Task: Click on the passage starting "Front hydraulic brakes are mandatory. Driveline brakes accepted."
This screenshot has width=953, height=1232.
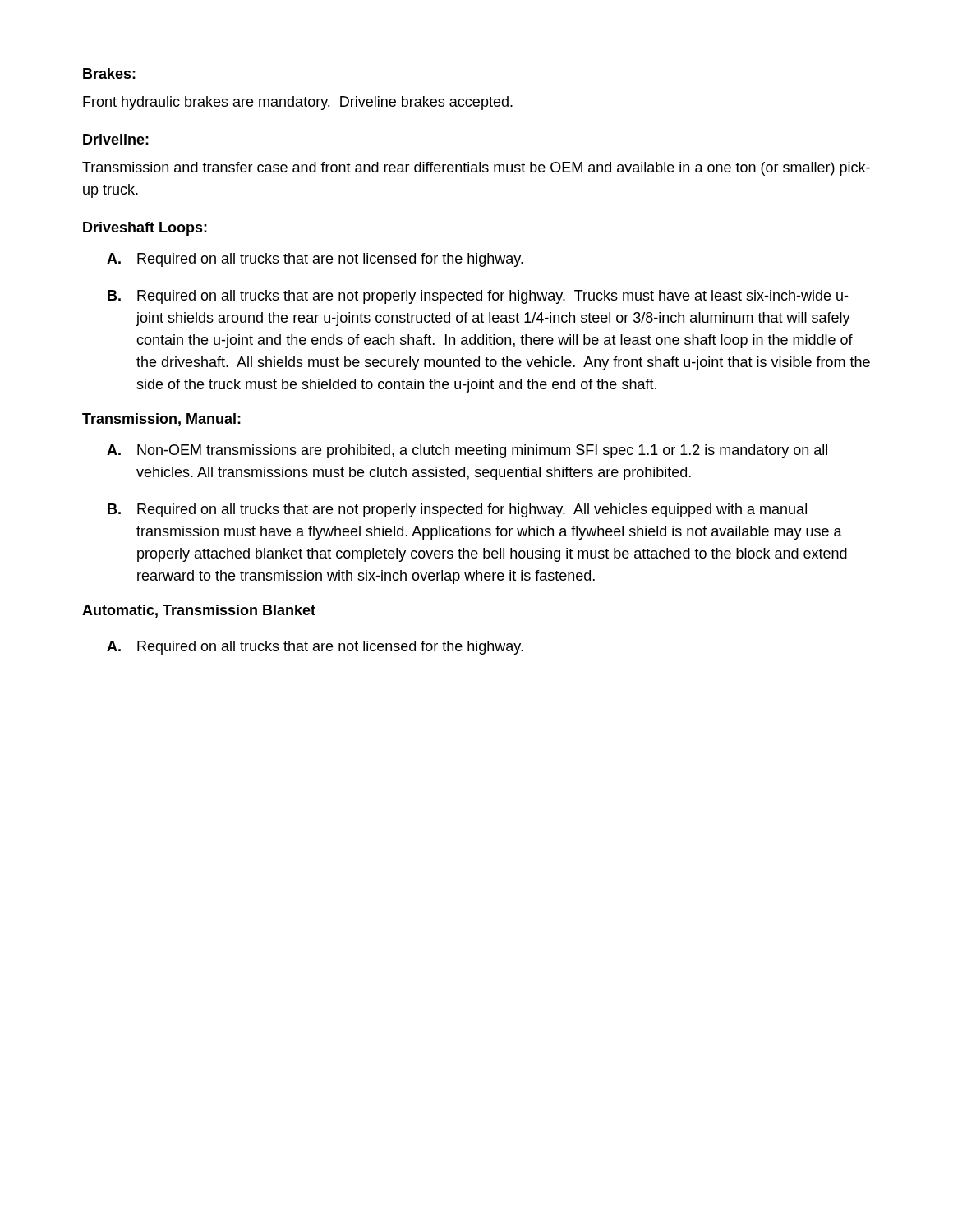Action: pyautogui.click(x=298, y=102)
